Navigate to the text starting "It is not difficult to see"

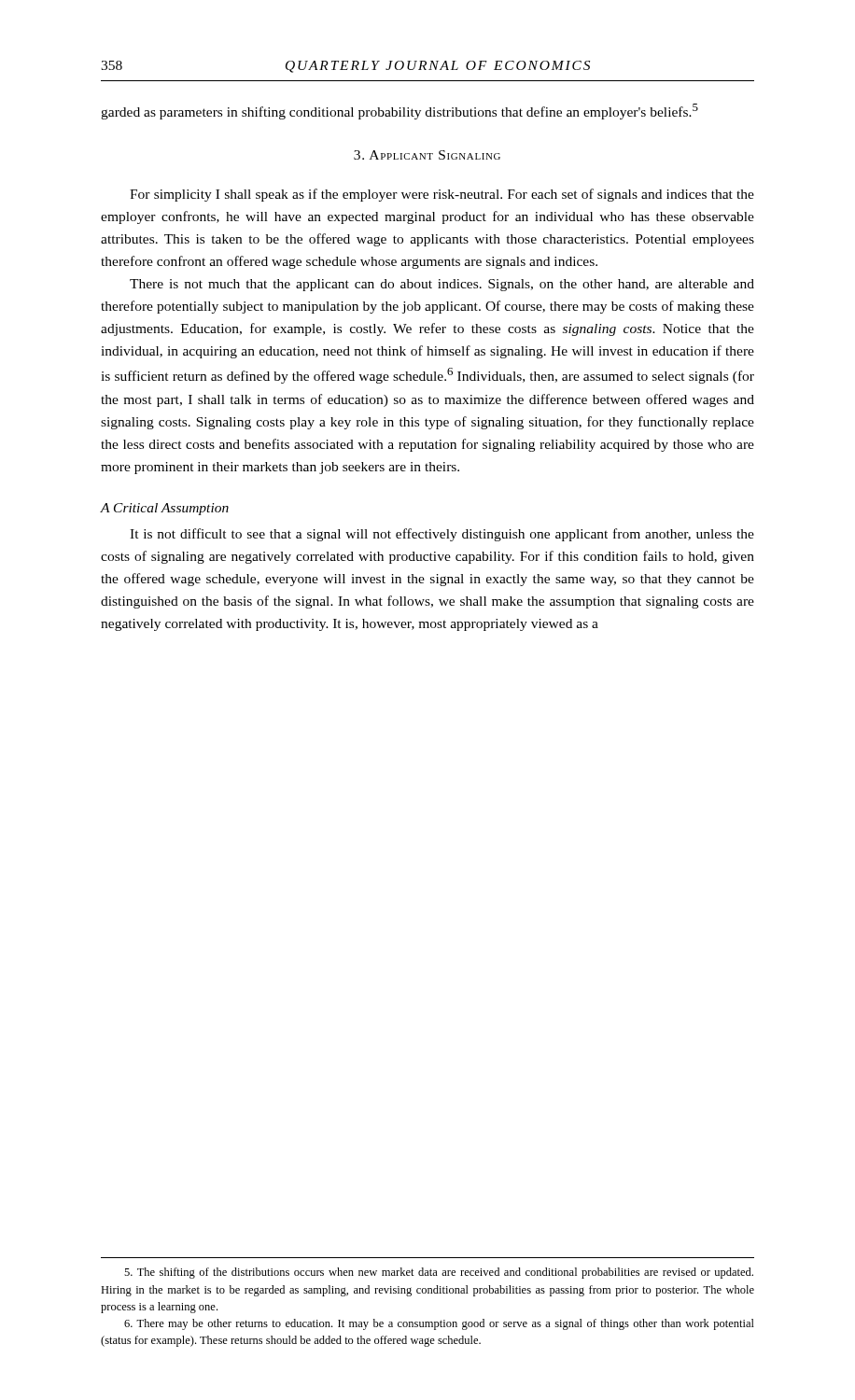pos(428,578)
